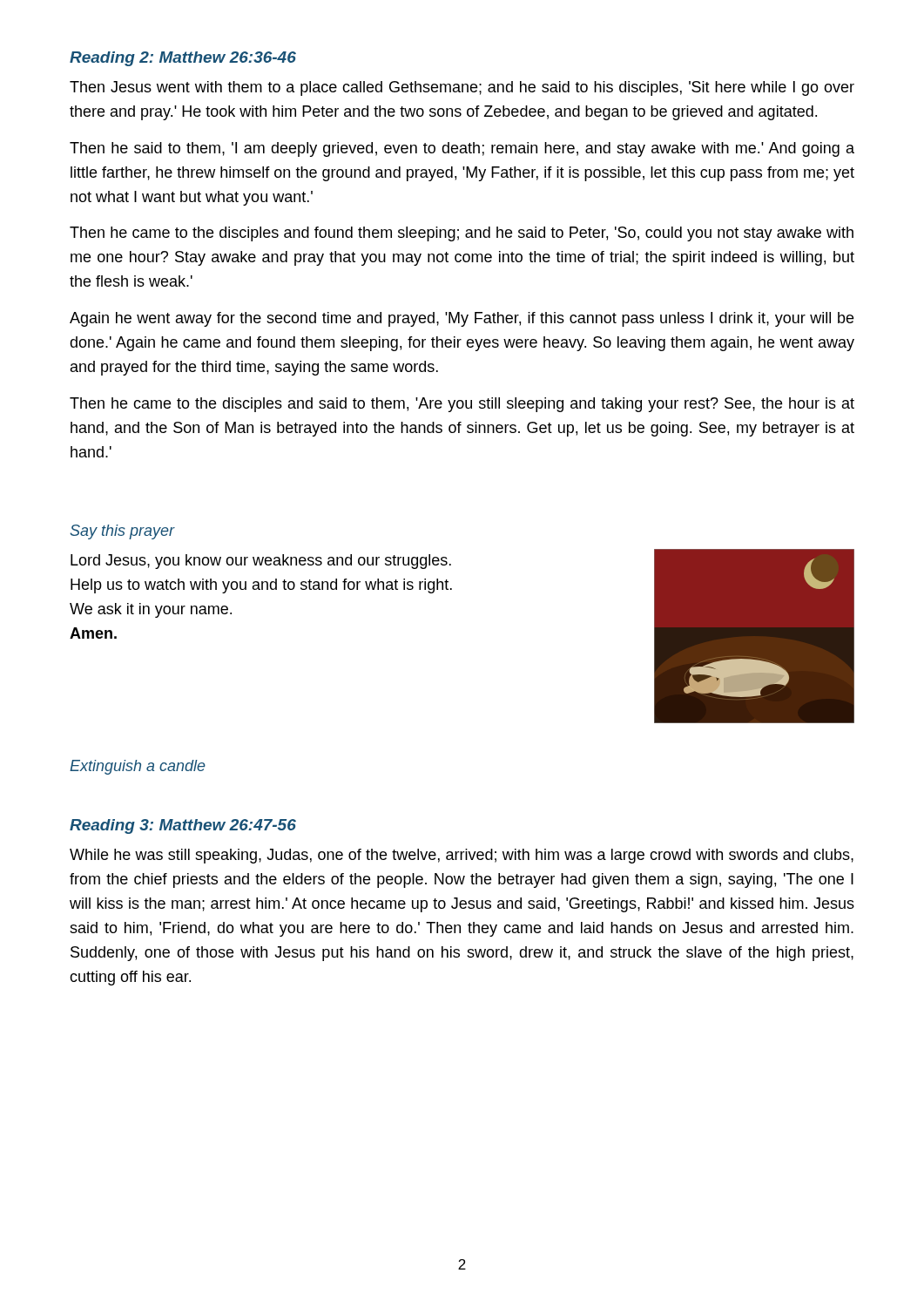Find the element starting "Reading 2: Matthew 26:36-46"
Viewport: 924px width, 1307px height.
pos(183,57)
